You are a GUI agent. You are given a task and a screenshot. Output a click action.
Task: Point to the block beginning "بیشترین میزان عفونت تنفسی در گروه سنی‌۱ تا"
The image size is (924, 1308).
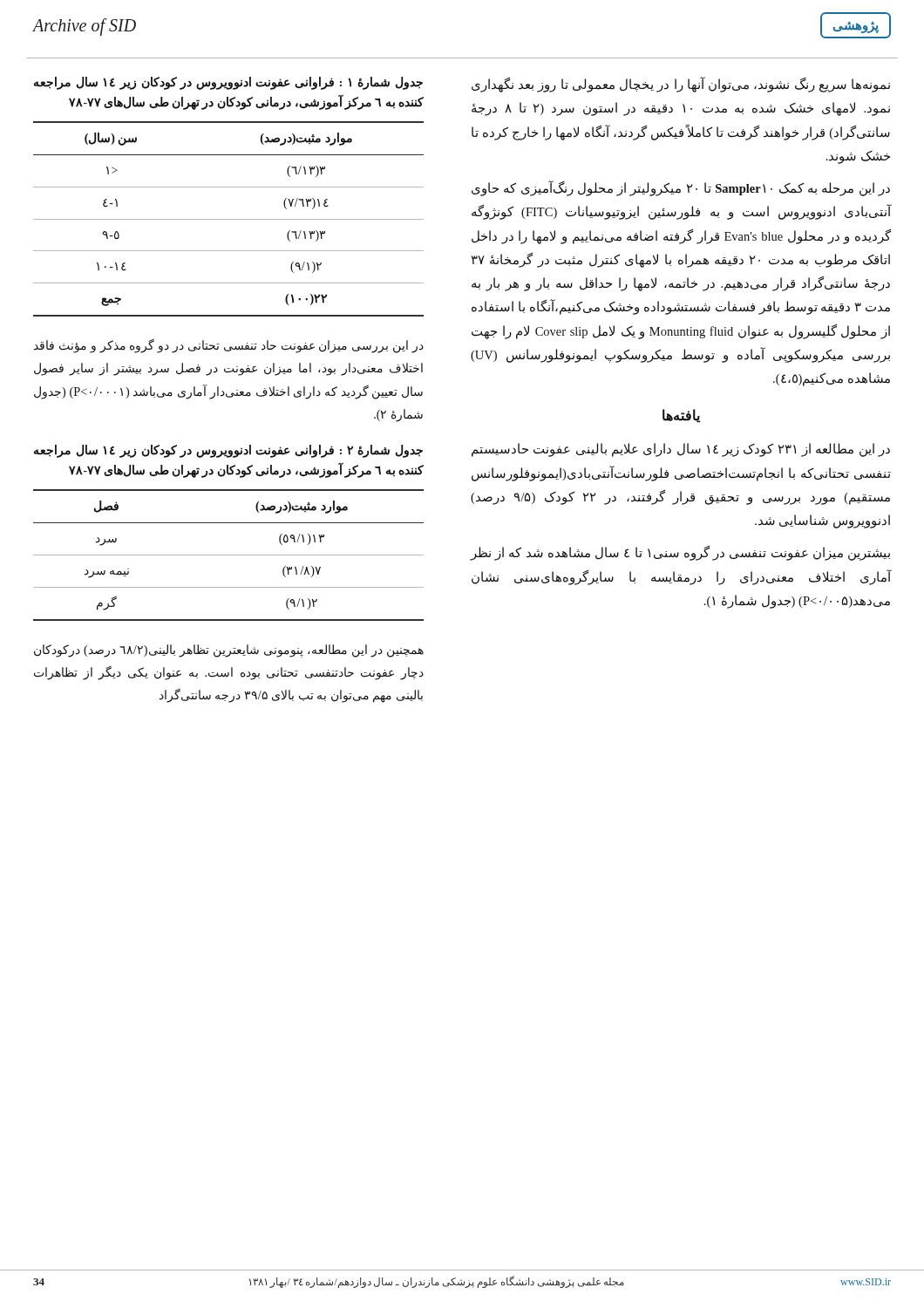pyautogui.click(x=681, y=577)
